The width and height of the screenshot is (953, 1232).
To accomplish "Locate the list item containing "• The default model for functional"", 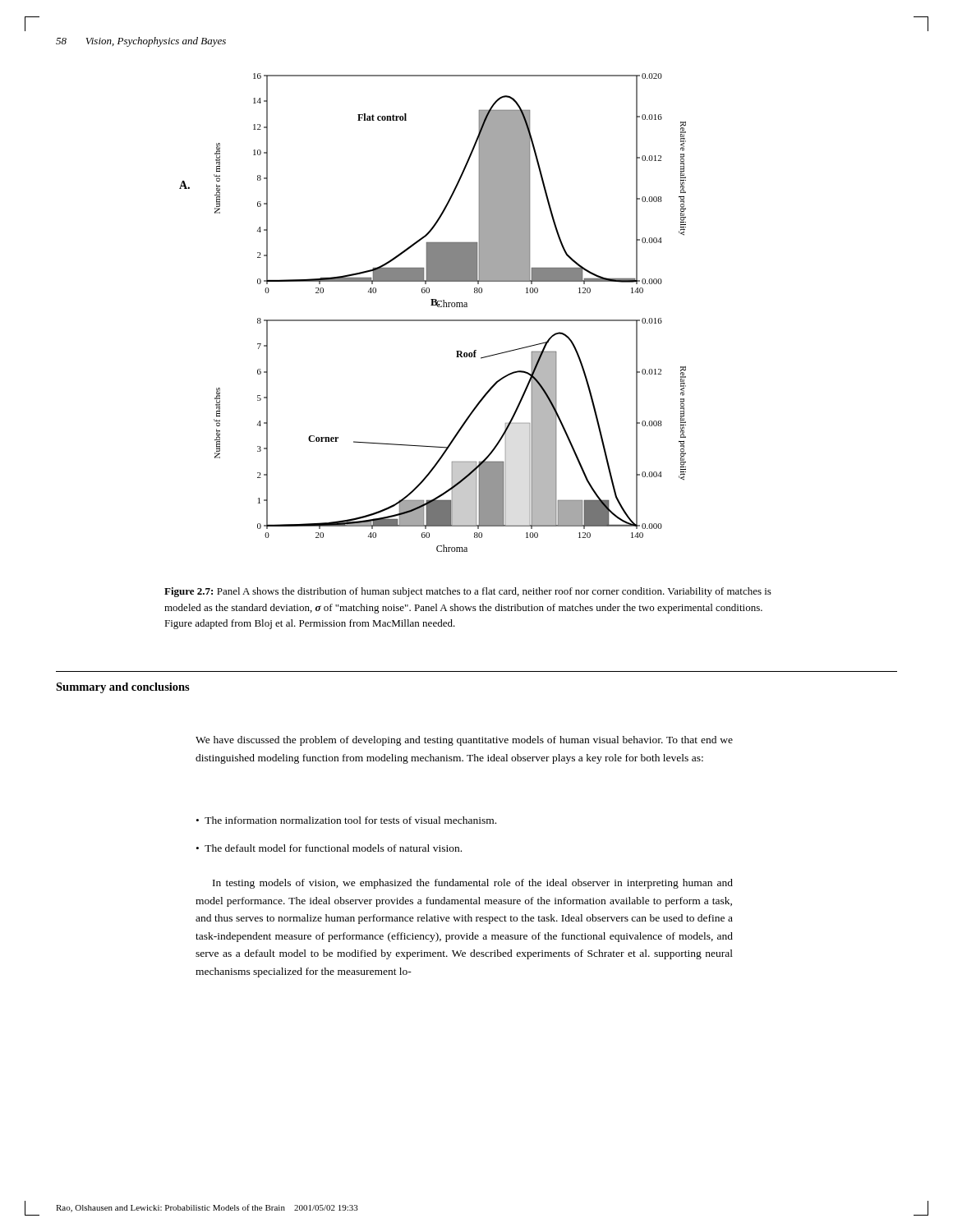I will click(329, 848).
